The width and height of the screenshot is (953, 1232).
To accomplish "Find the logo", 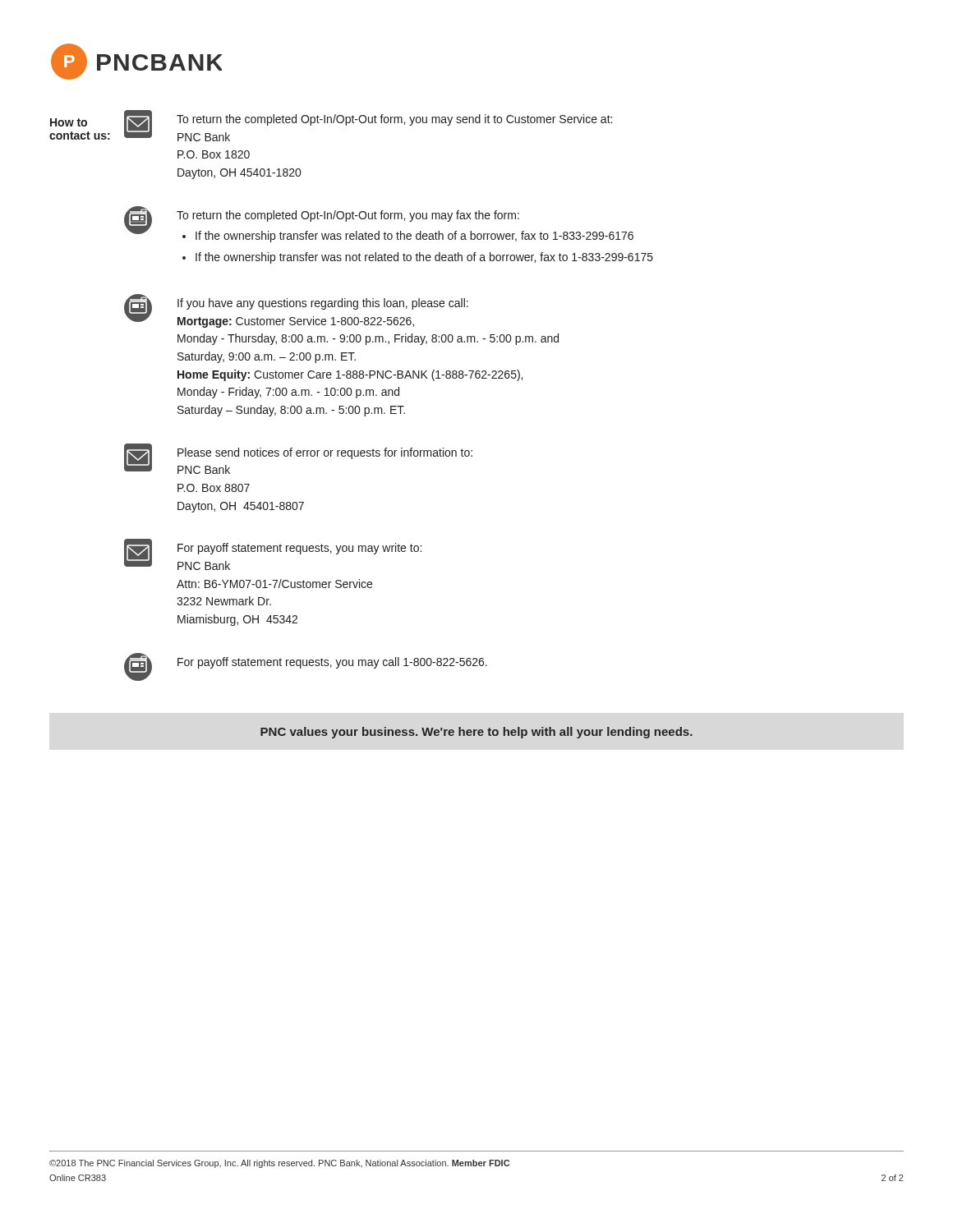I will click(476, 63).
